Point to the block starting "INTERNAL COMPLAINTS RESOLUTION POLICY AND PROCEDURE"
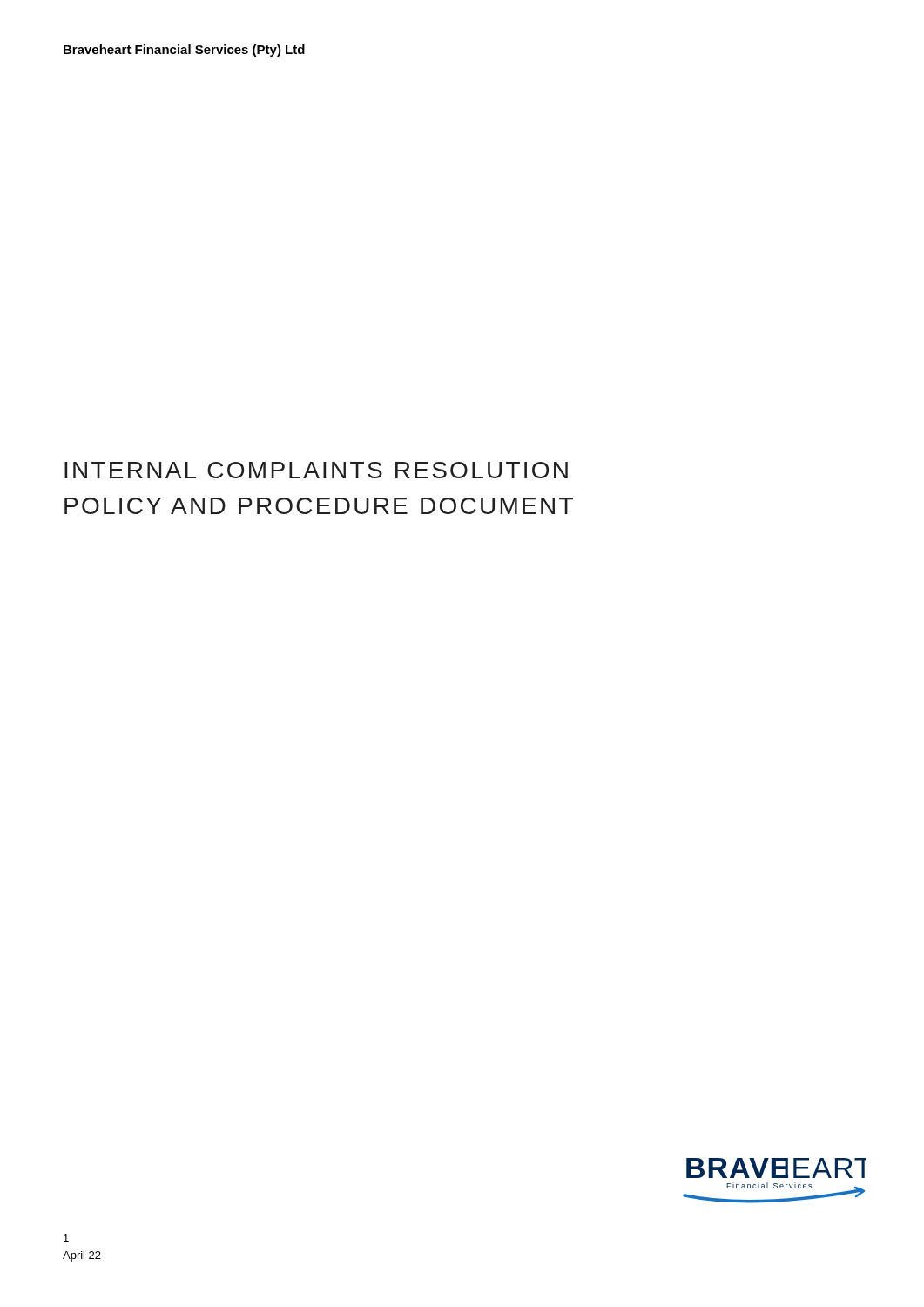 click(x=319, y=488)
